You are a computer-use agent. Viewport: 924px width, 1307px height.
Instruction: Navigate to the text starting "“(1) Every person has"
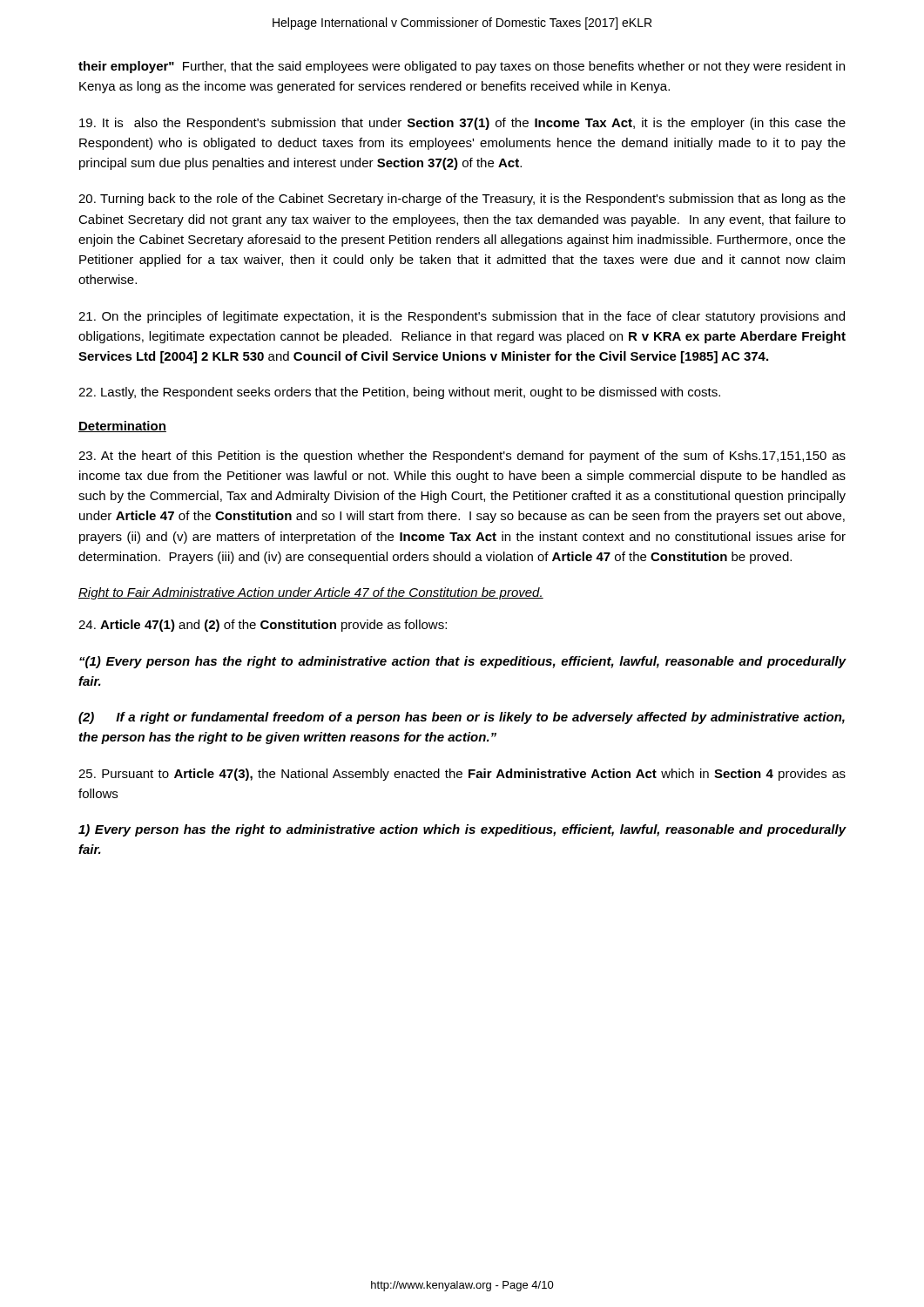(x=462, y=671)
